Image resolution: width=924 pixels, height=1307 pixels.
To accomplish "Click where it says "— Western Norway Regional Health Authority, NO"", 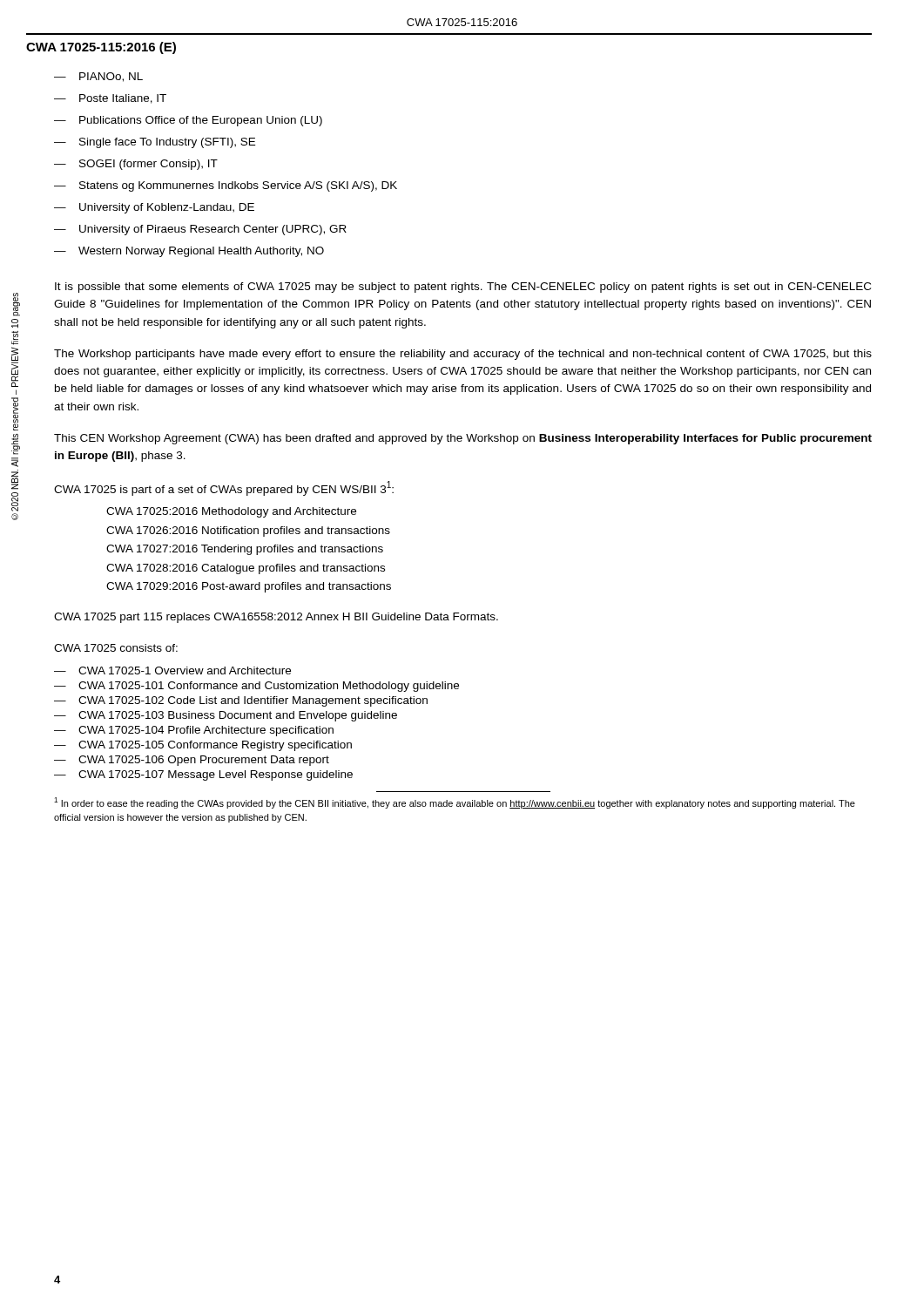I will 189,251.
